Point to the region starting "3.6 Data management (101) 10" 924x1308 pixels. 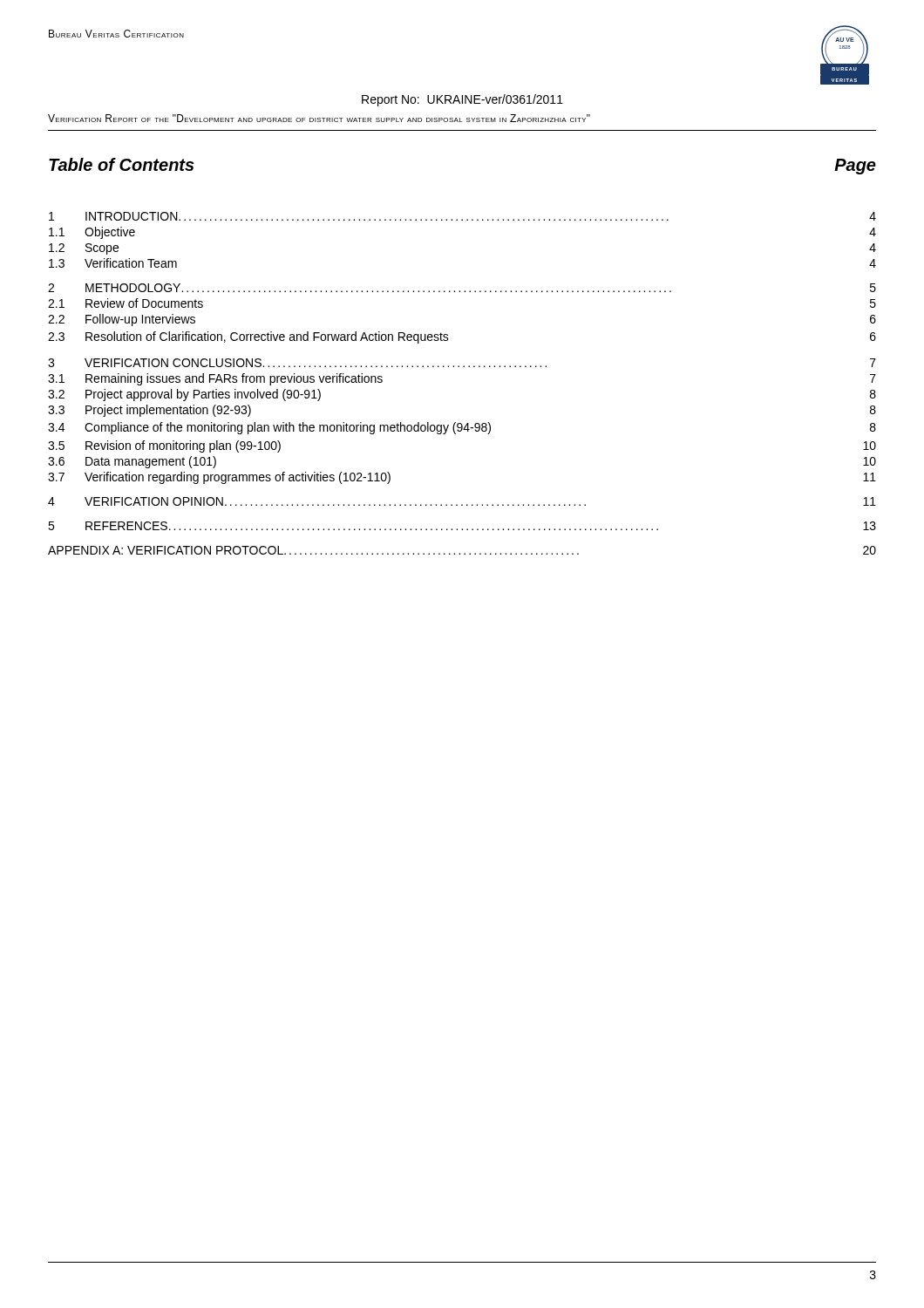point(155,462)
